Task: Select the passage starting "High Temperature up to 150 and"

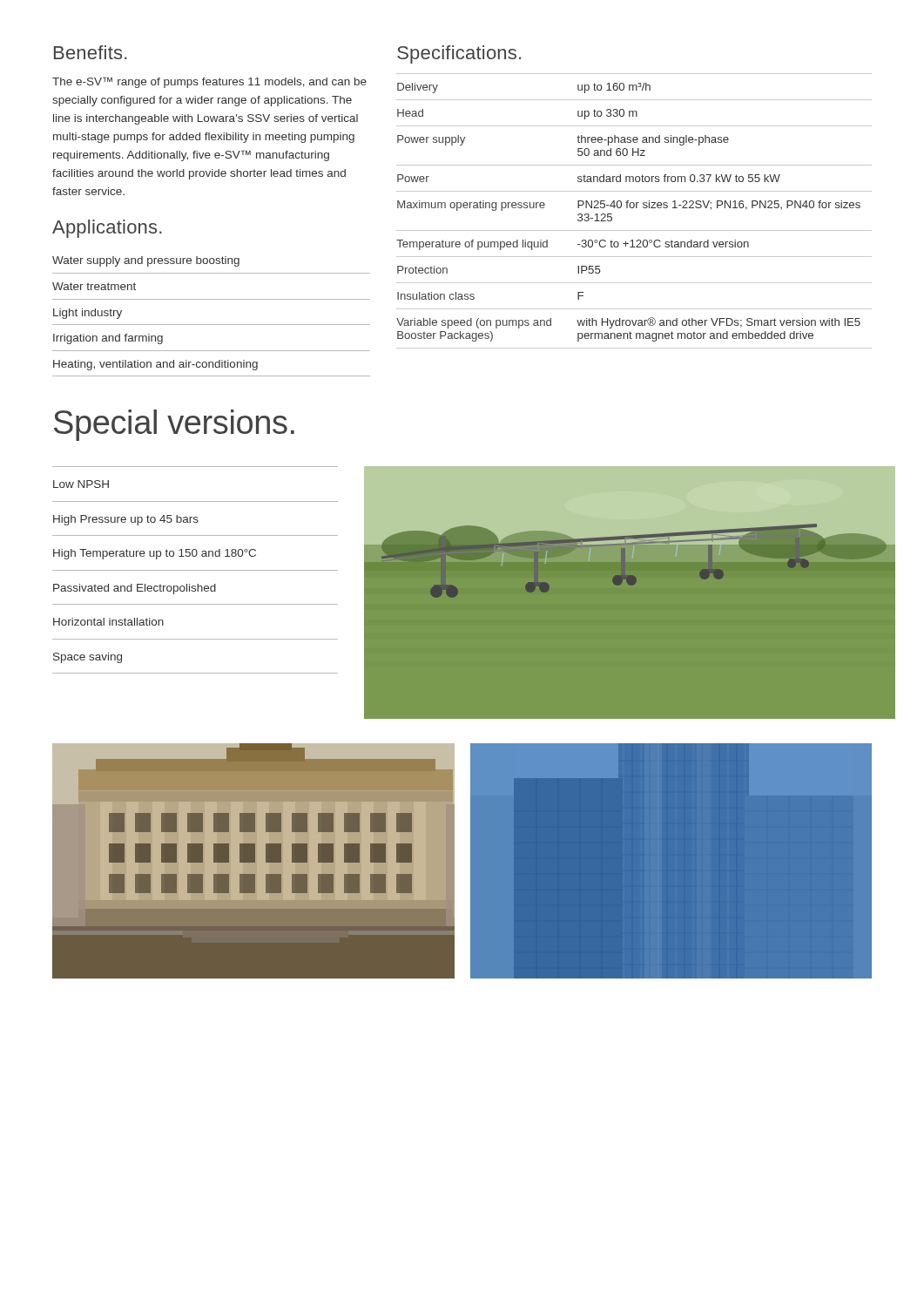Action: pyautogui.click(x=155, y=553)
